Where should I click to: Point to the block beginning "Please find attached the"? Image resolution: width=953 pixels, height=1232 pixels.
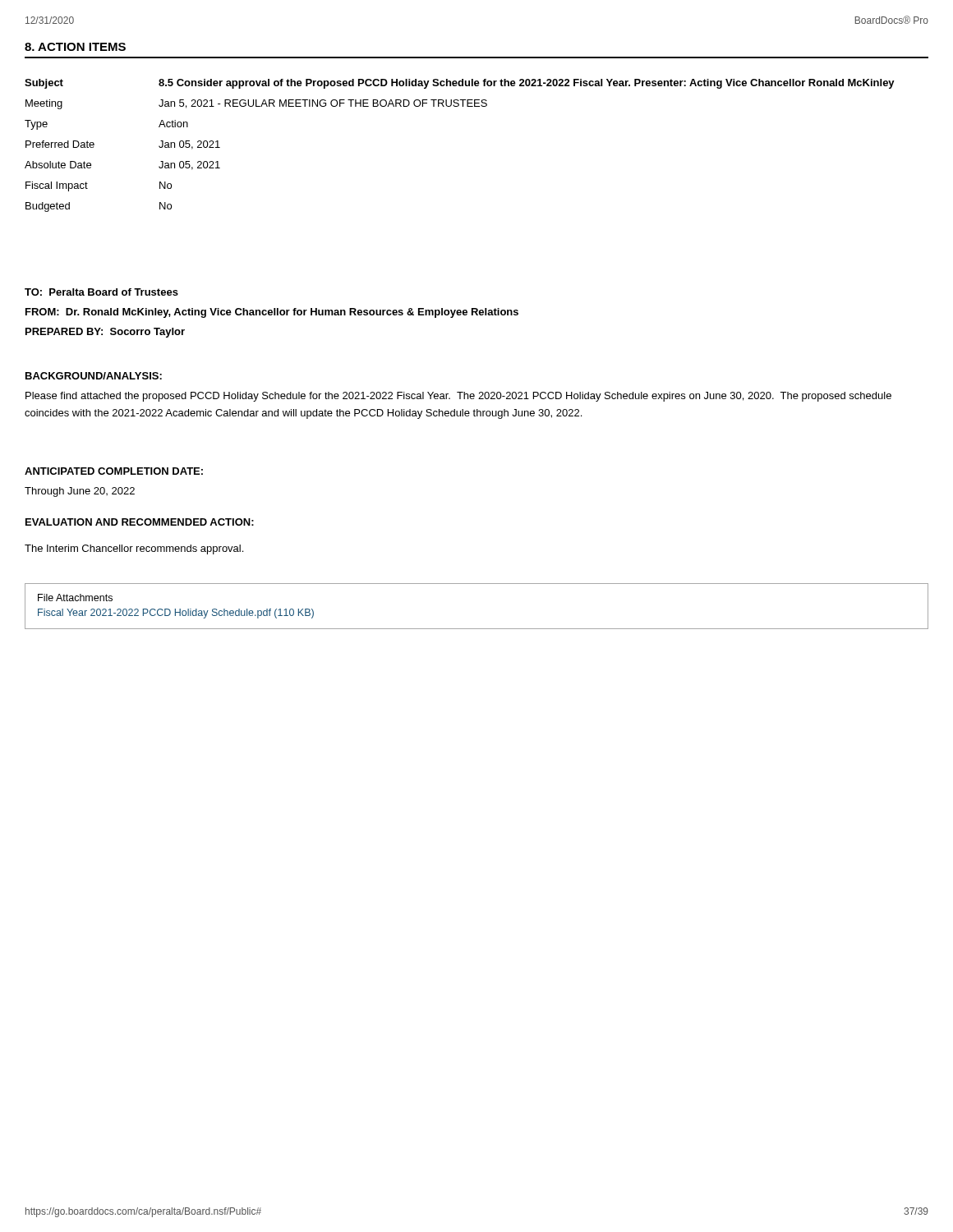pyautogui.click(x=458, y=404)
